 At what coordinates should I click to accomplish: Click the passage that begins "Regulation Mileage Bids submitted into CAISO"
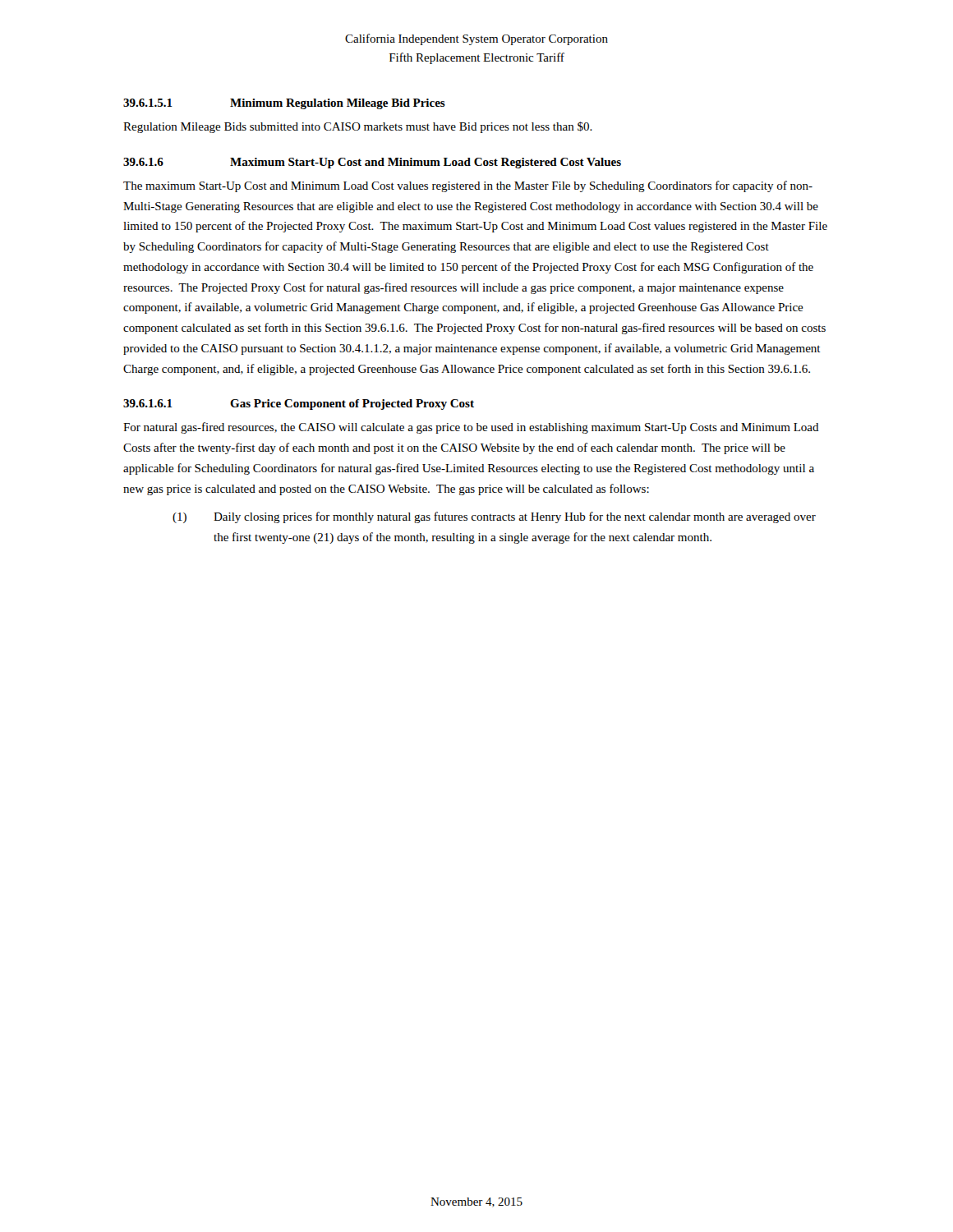tap(358, 126)
